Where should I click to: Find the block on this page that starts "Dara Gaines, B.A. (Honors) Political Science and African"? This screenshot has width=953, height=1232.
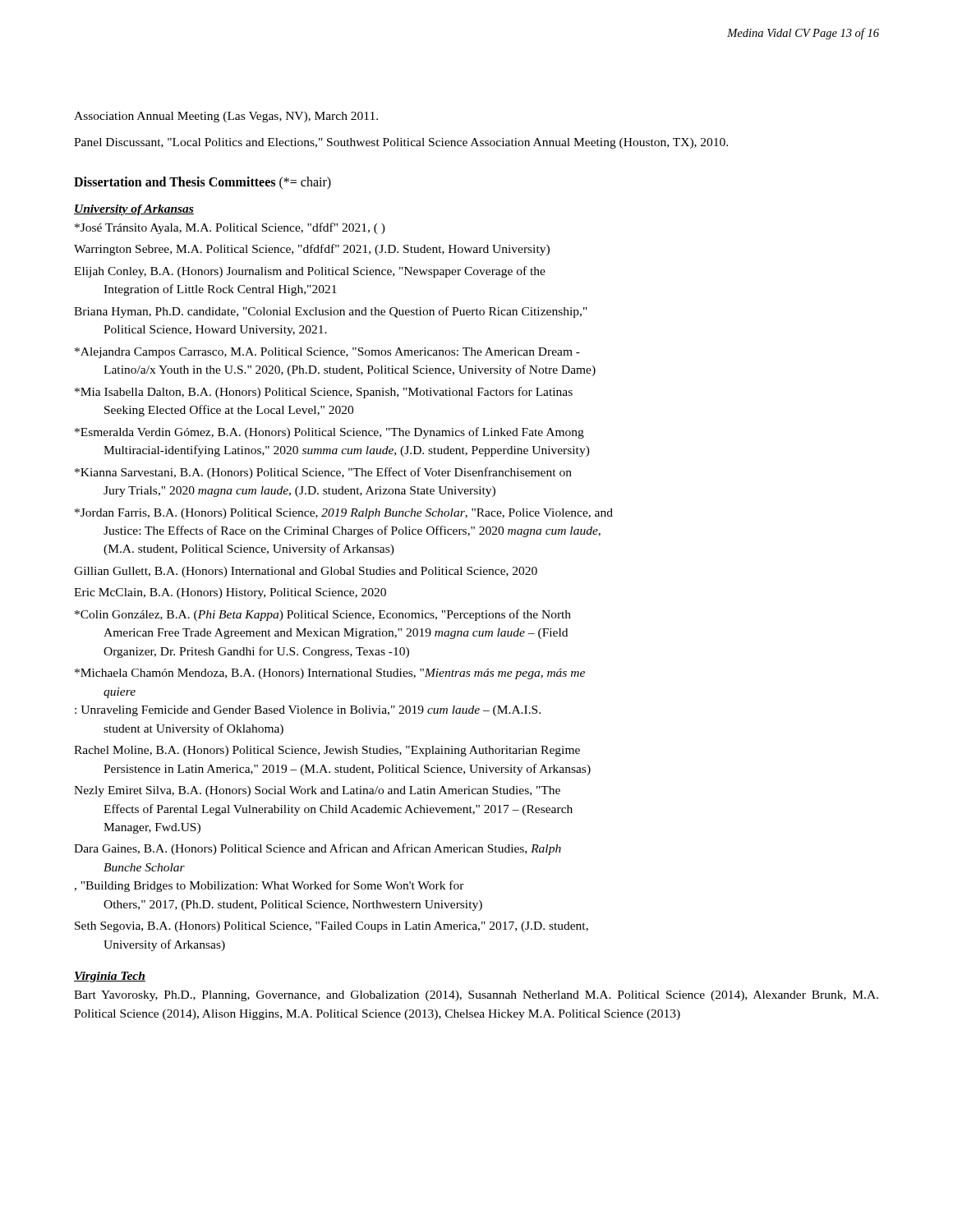[x=318, y=849]
